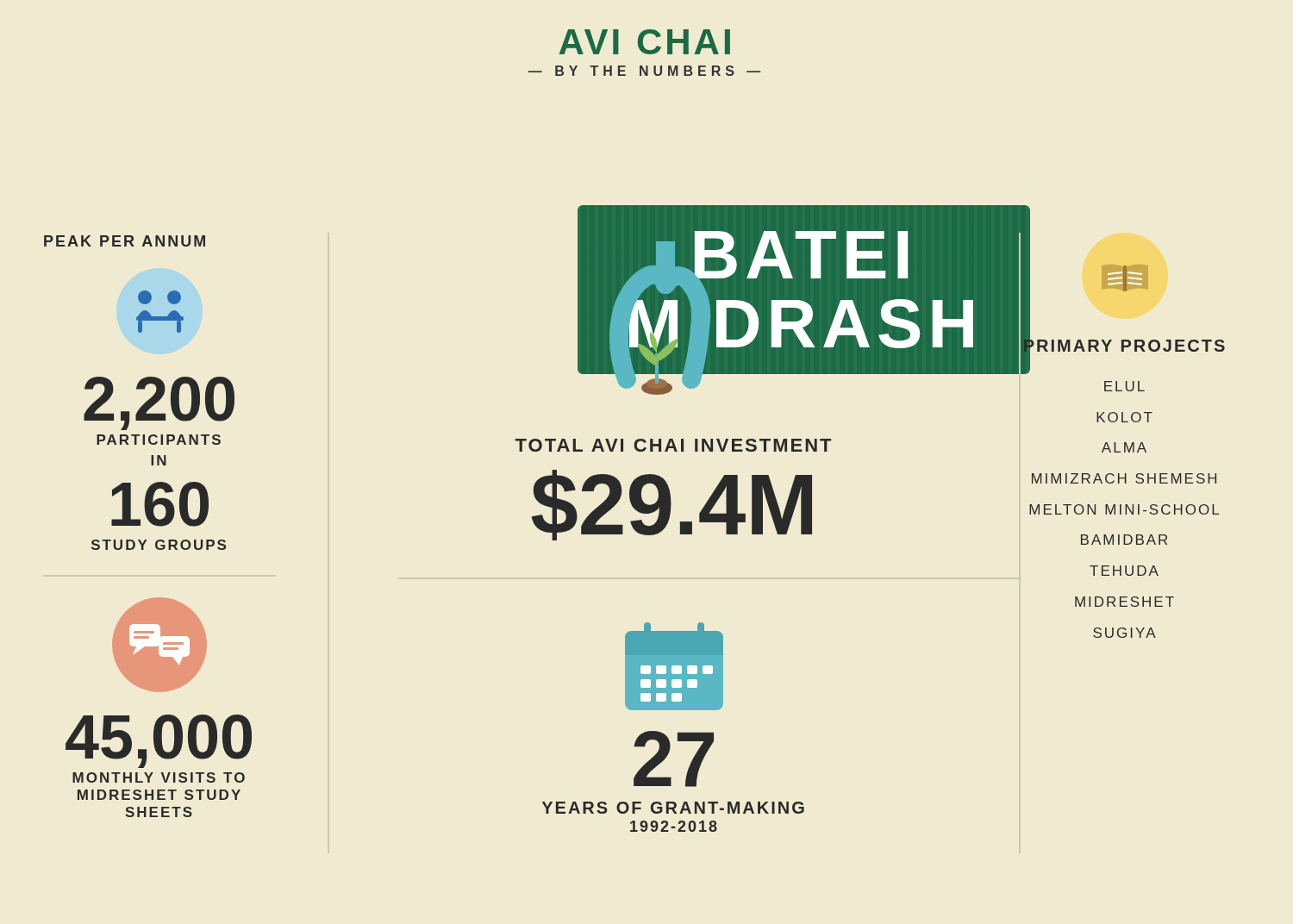Click on the text starting "STUDY GROUPS"
Viewport: 1293px width, 924px height.
[159, 545]
